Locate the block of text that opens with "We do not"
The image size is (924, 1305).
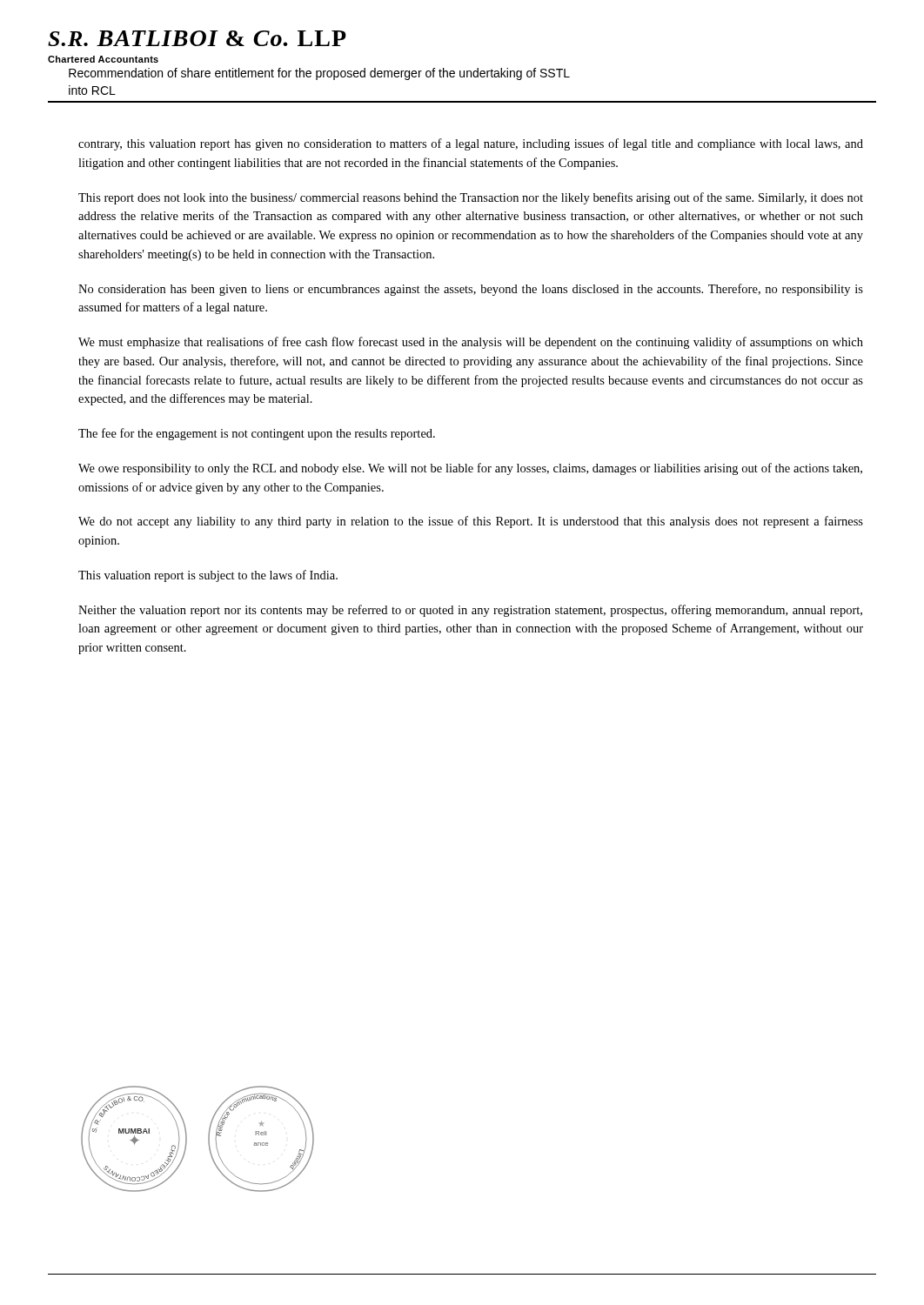point(471,532)
